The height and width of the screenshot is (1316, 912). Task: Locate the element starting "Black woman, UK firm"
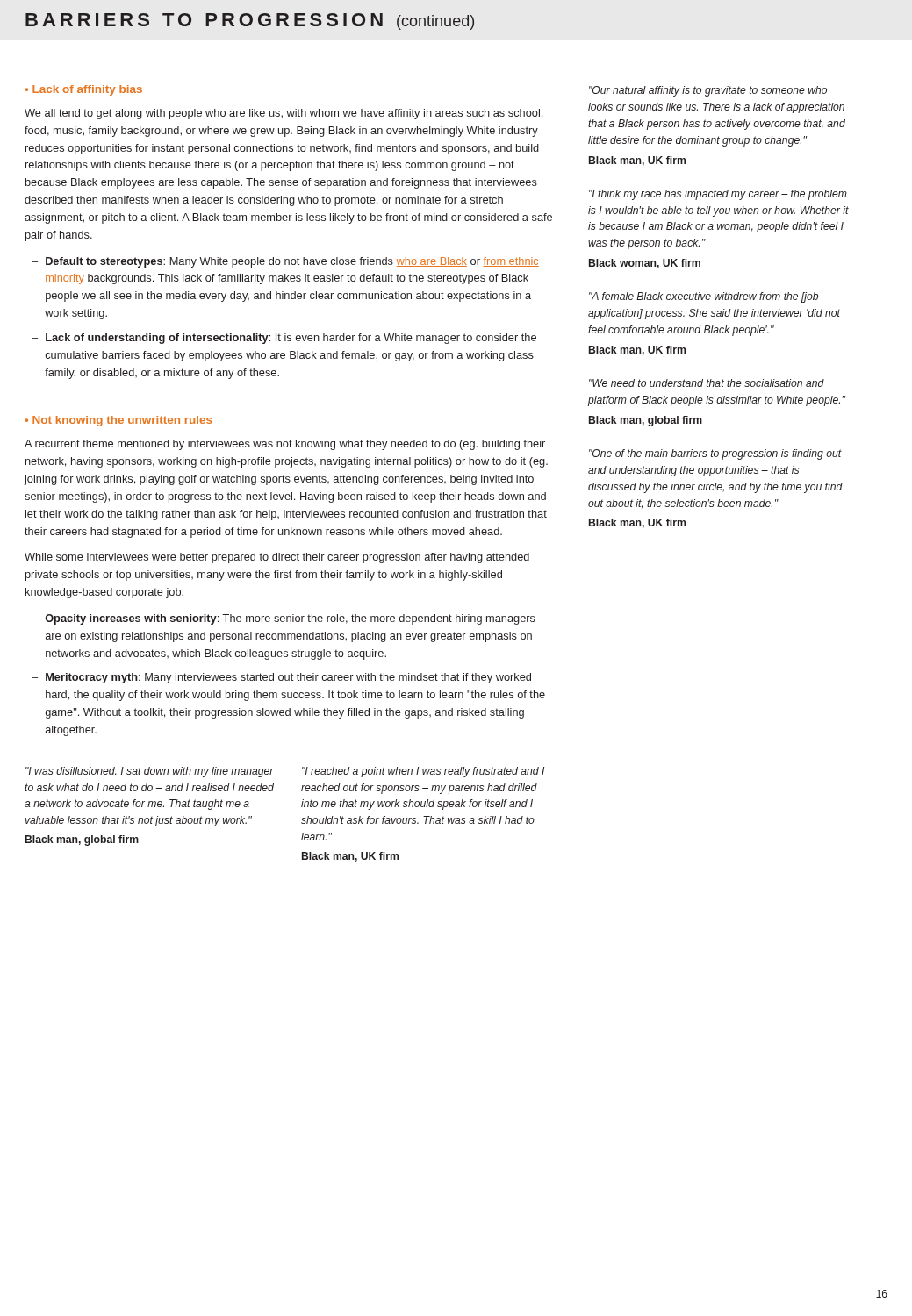click(x=645, y=263)
